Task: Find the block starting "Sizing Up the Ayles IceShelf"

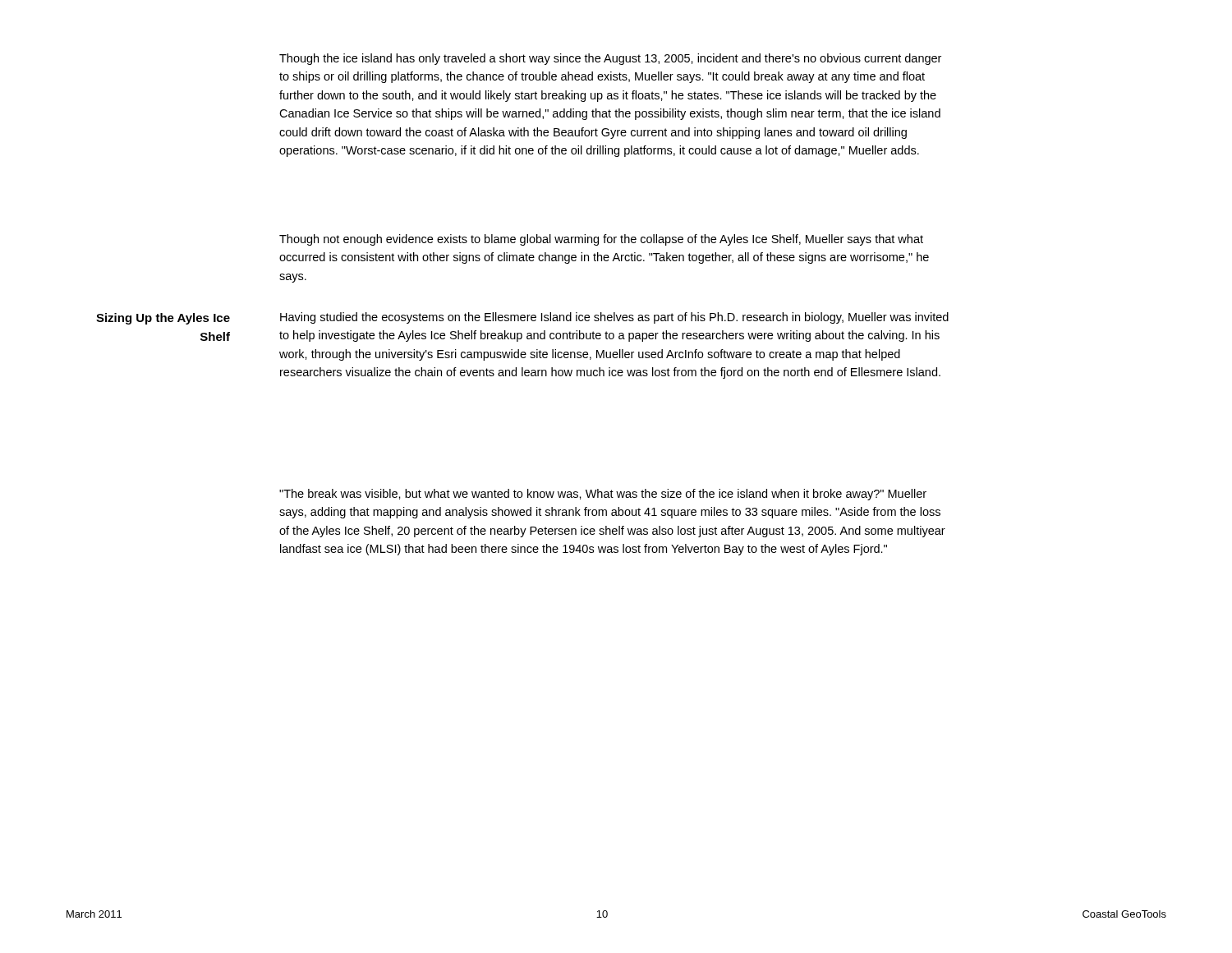Action: point(163,327)
